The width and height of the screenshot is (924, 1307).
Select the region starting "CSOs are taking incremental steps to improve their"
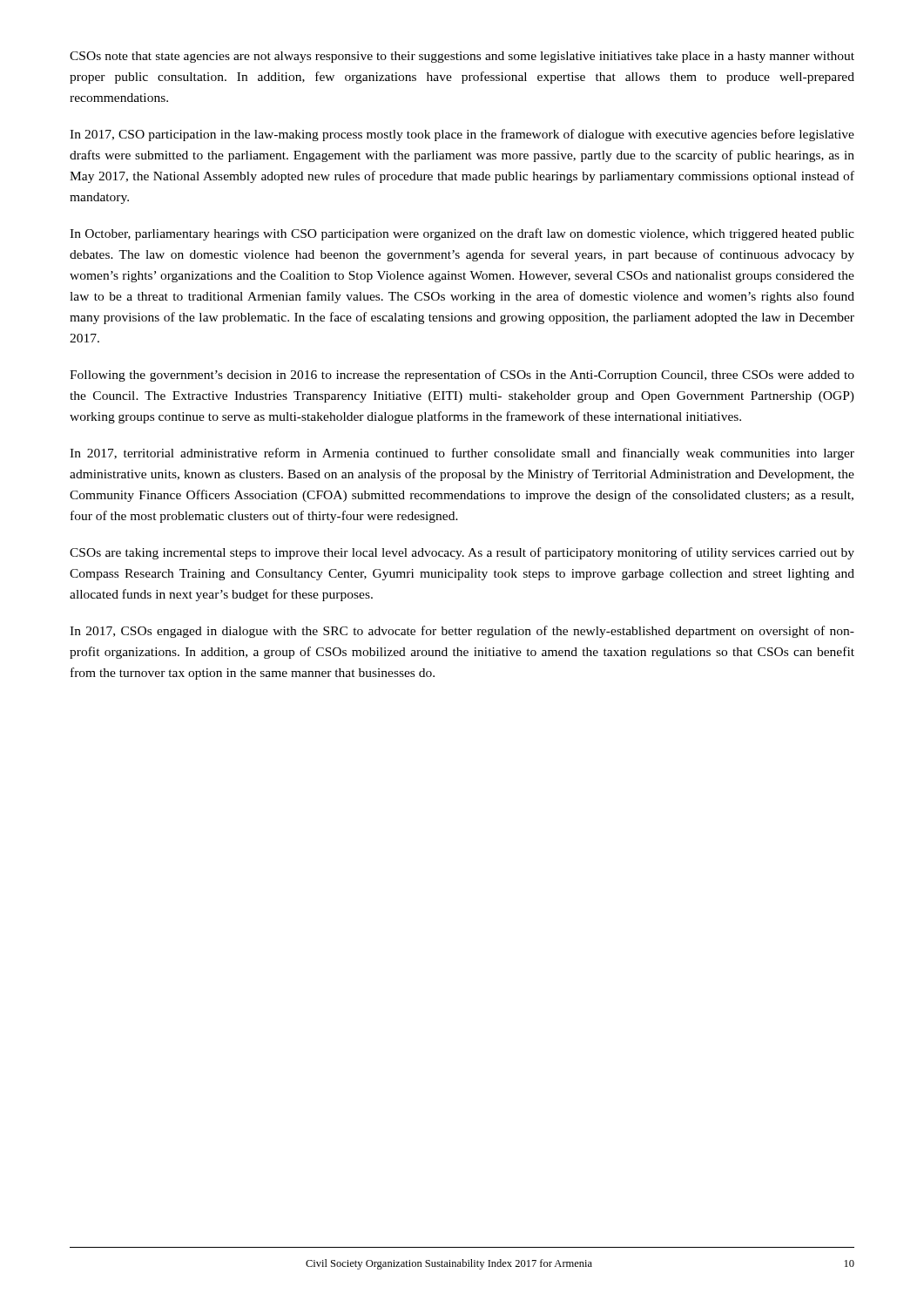462,573
